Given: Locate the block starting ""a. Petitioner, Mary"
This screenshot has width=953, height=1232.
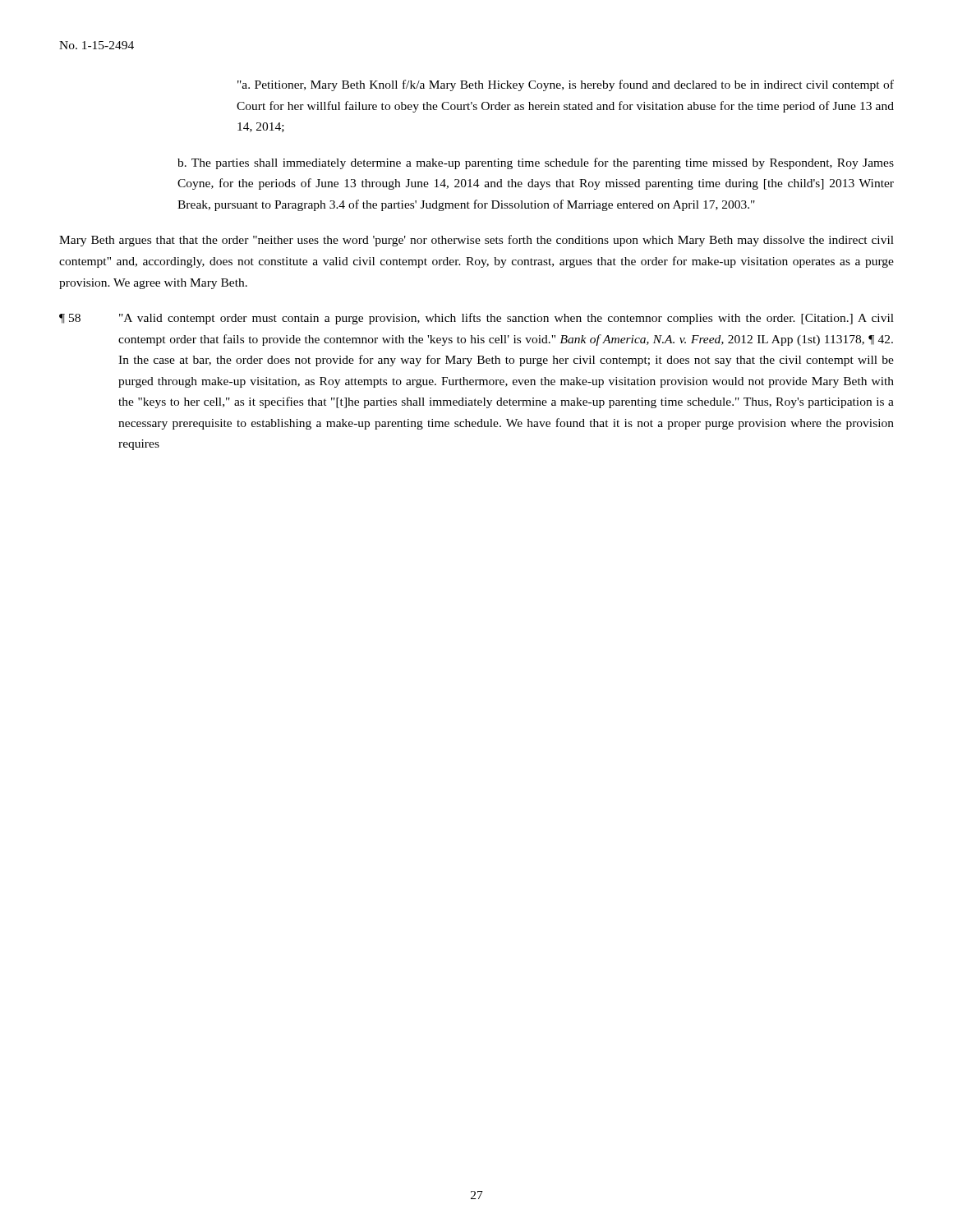Looking at the screenshot, I should pyautogui.click(x=565, y=105).
